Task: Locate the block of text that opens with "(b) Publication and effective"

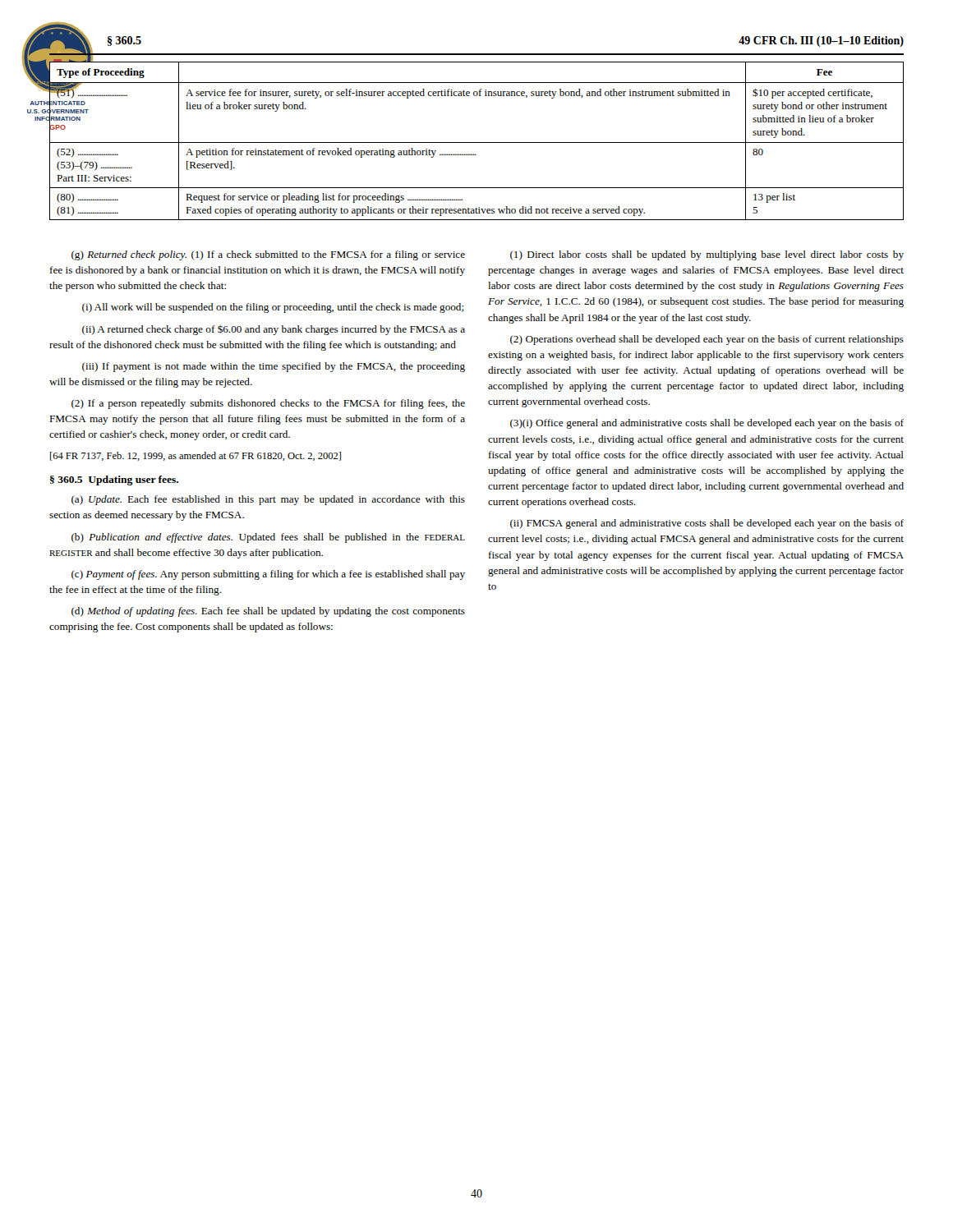Action: click(257, 544)
